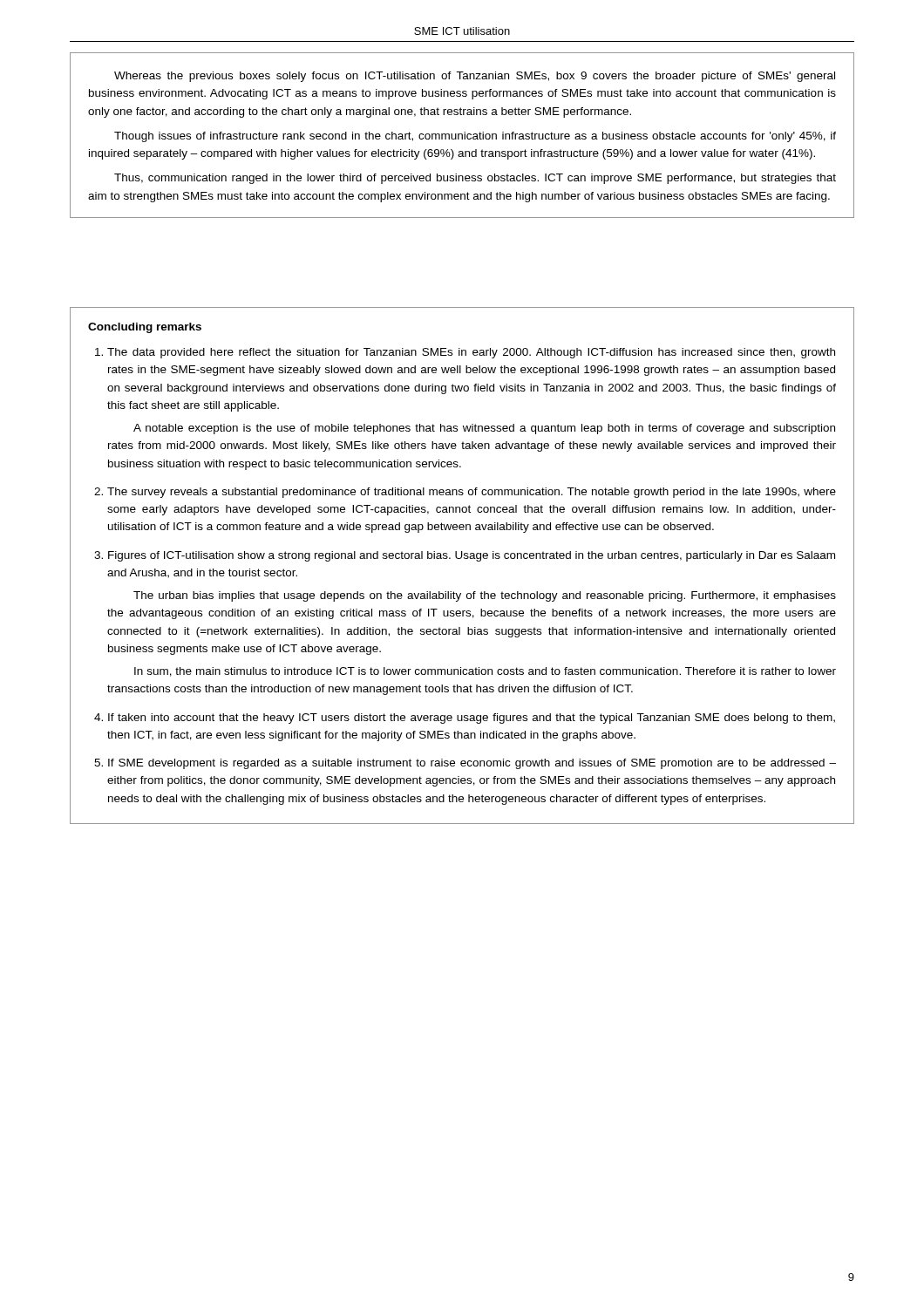Image resolution: width=924 pixels, height=1308 pixels.
Task: Find the list item with the text "If taken into account that the heavy"
Action: click(472, 726)
